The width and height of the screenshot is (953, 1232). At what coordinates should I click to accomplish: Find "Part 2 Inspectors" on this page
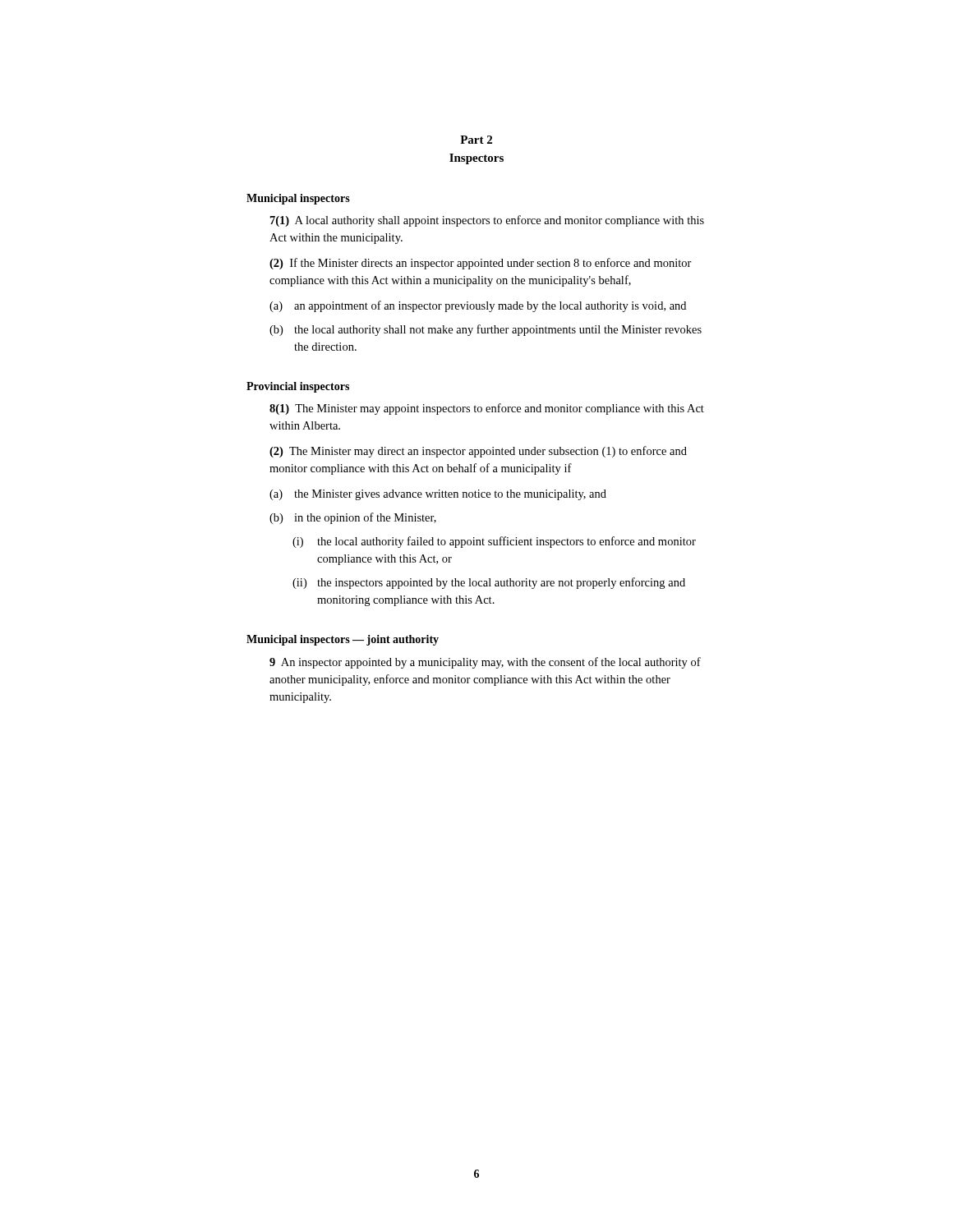476,149
